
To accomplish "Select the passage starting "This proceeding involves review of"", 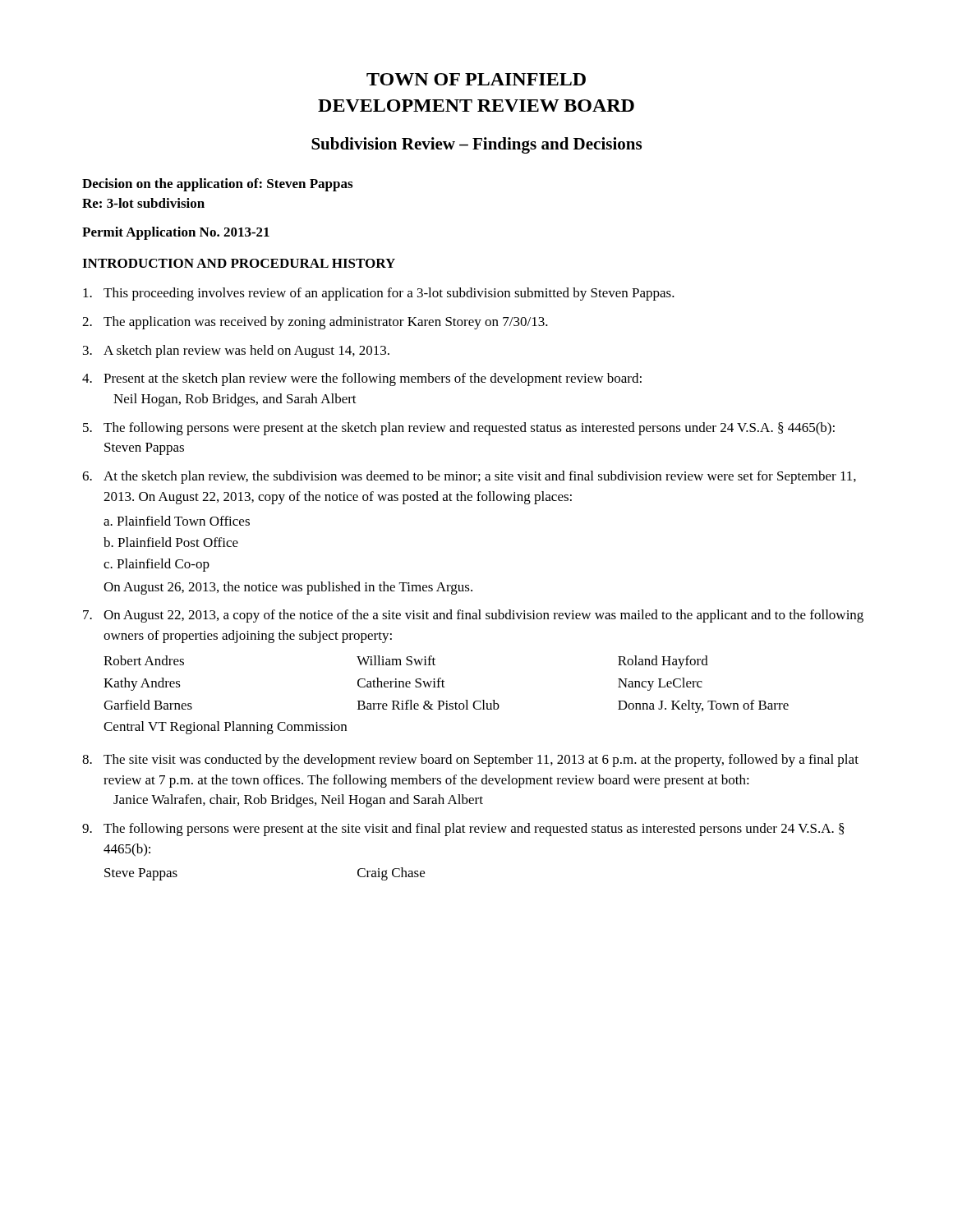I will pyautogui.click(x=476, y=294).
